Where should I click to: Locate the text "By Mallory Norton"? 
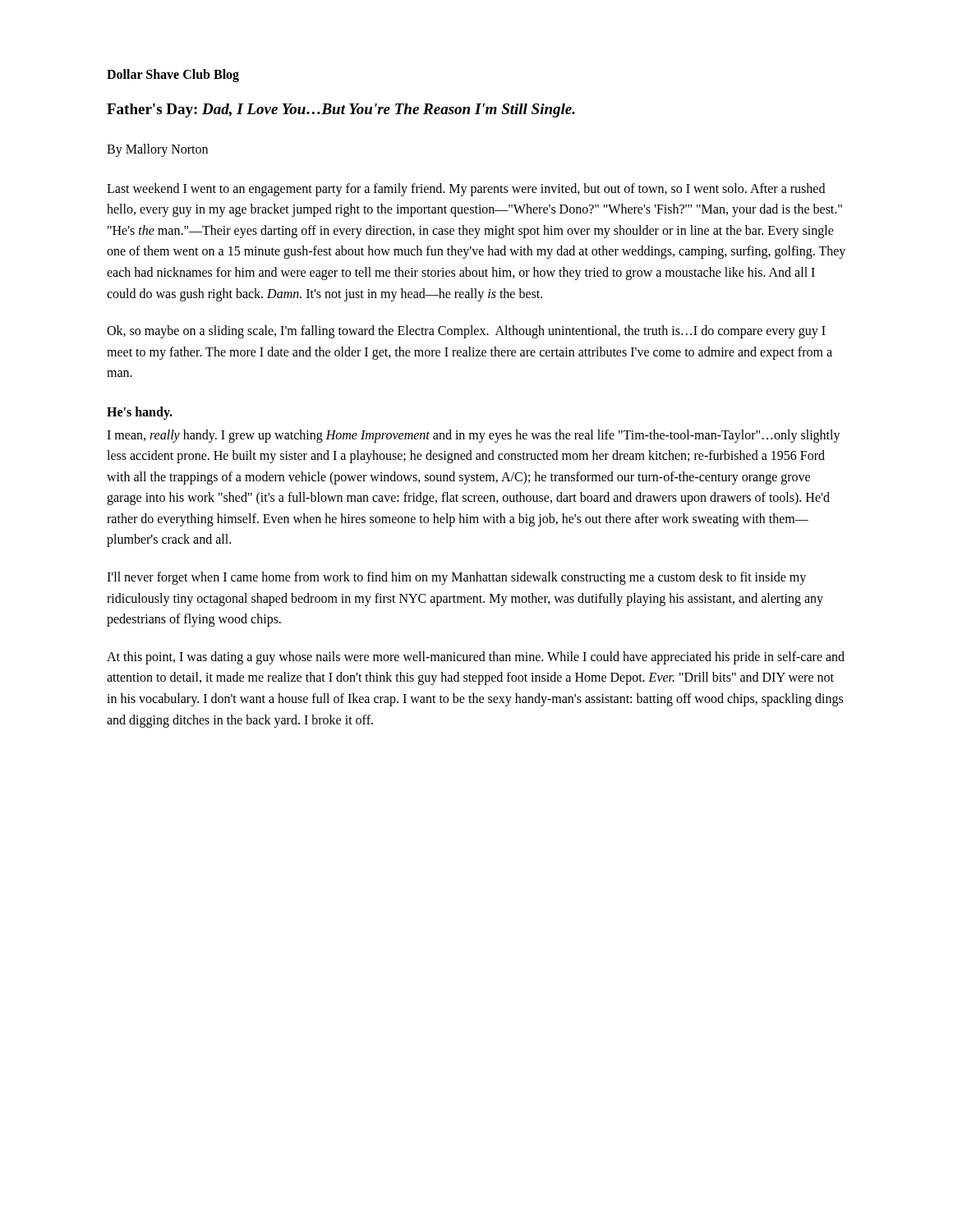[x=158, y=149]
